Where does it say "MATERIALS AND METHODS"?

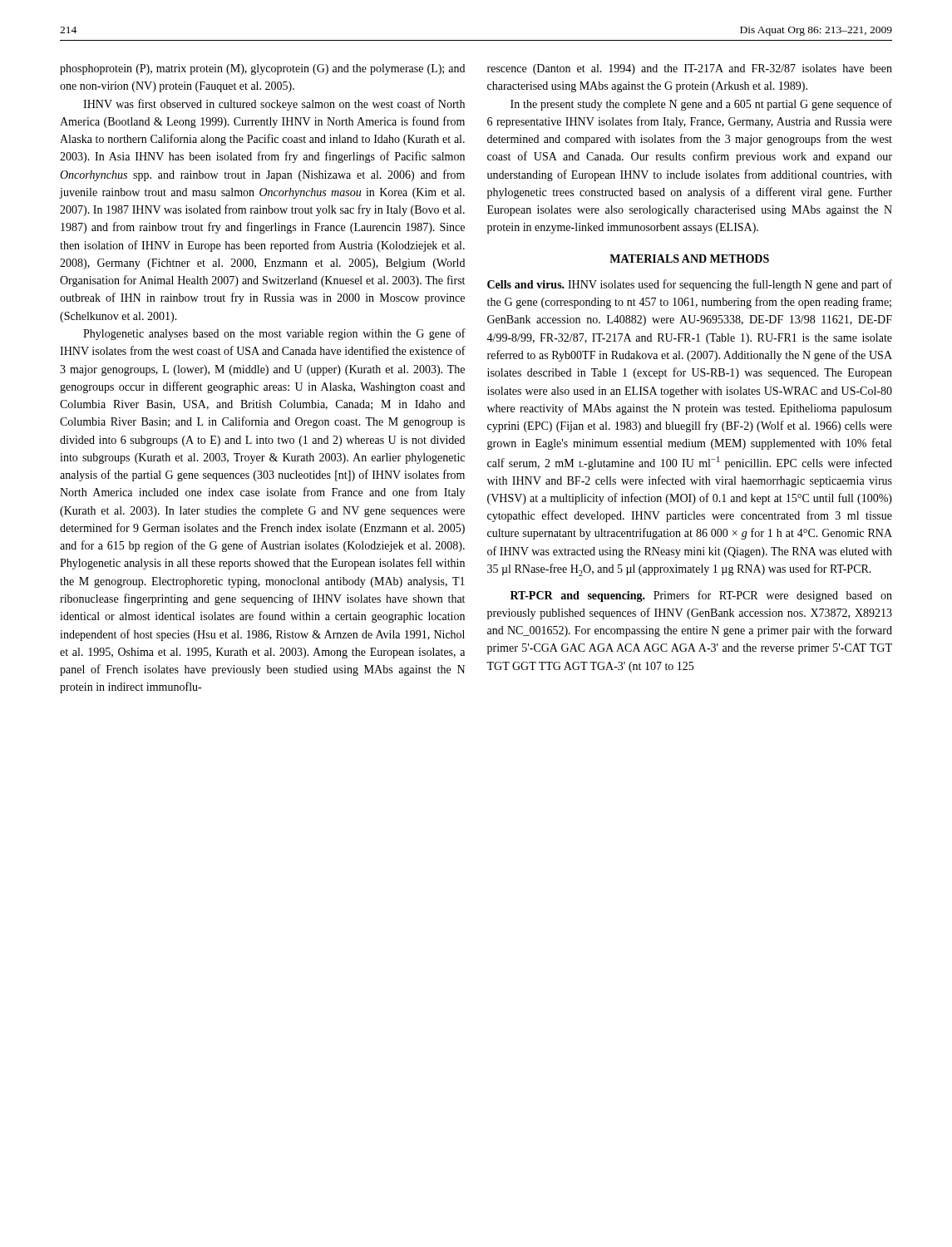click(x=689, y=259)
